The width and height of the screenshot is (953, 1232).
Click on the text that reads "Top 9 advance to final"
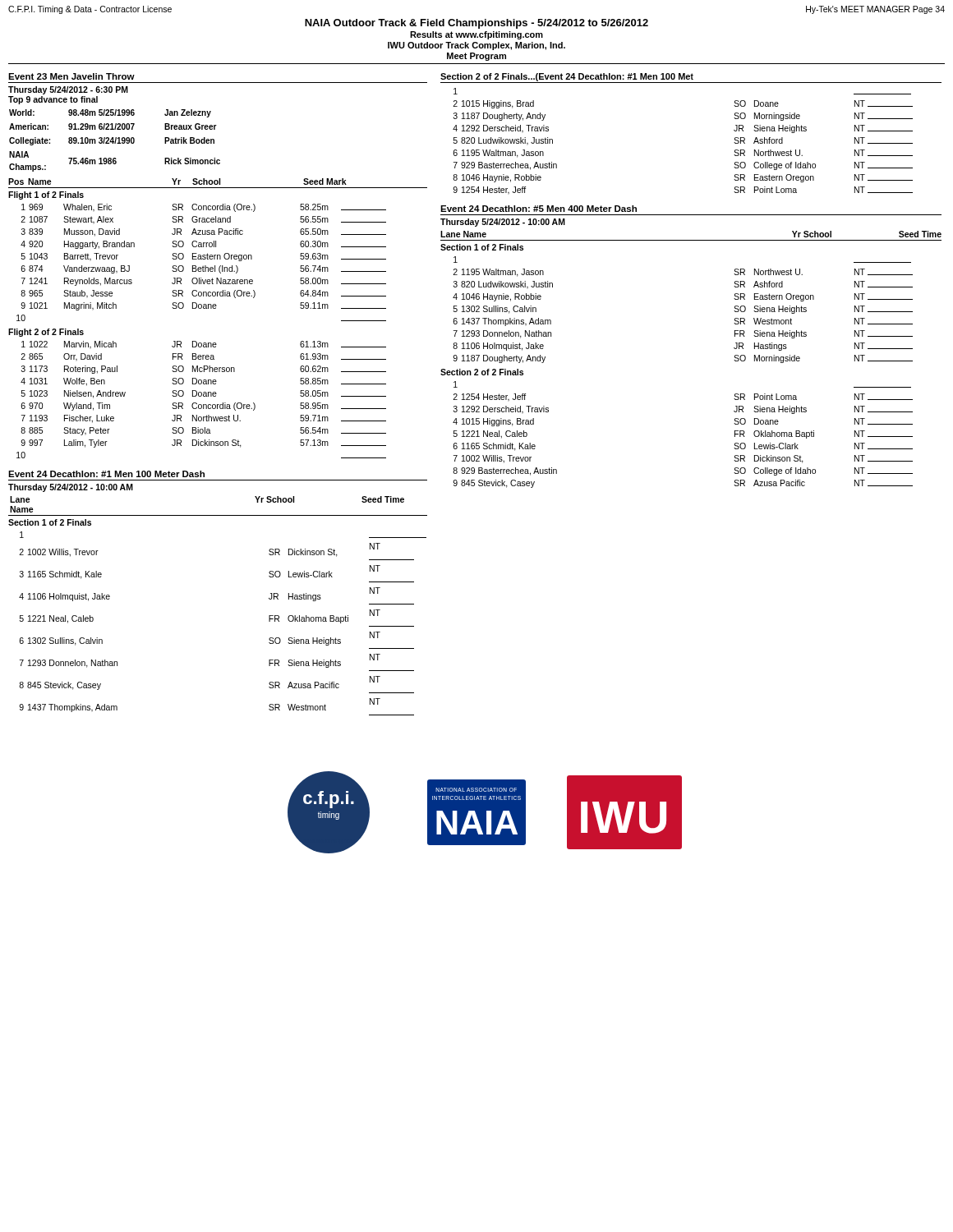pos(53,99)
